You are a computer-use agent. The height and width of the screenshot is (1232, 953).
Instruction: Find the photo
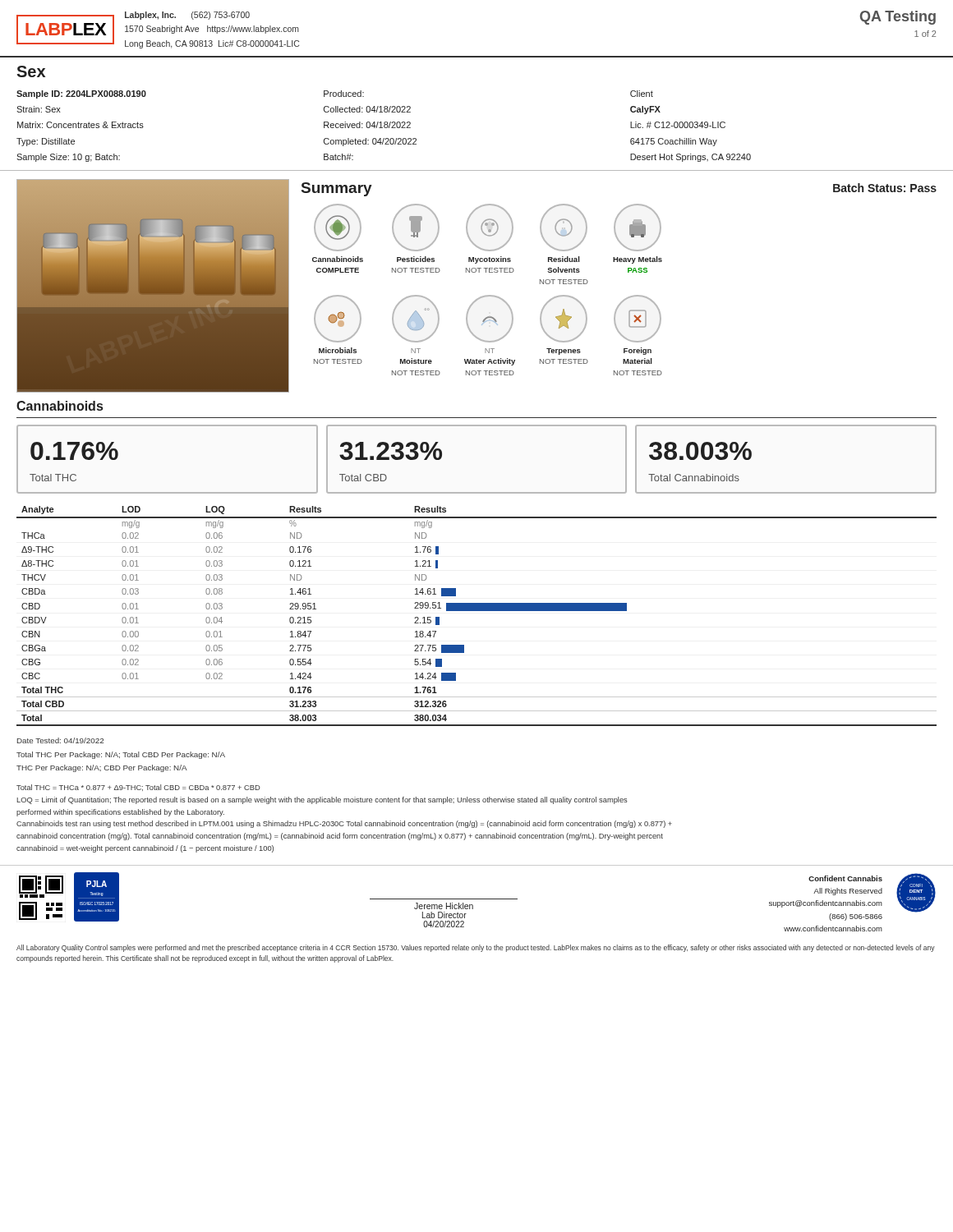pos(153,286)
